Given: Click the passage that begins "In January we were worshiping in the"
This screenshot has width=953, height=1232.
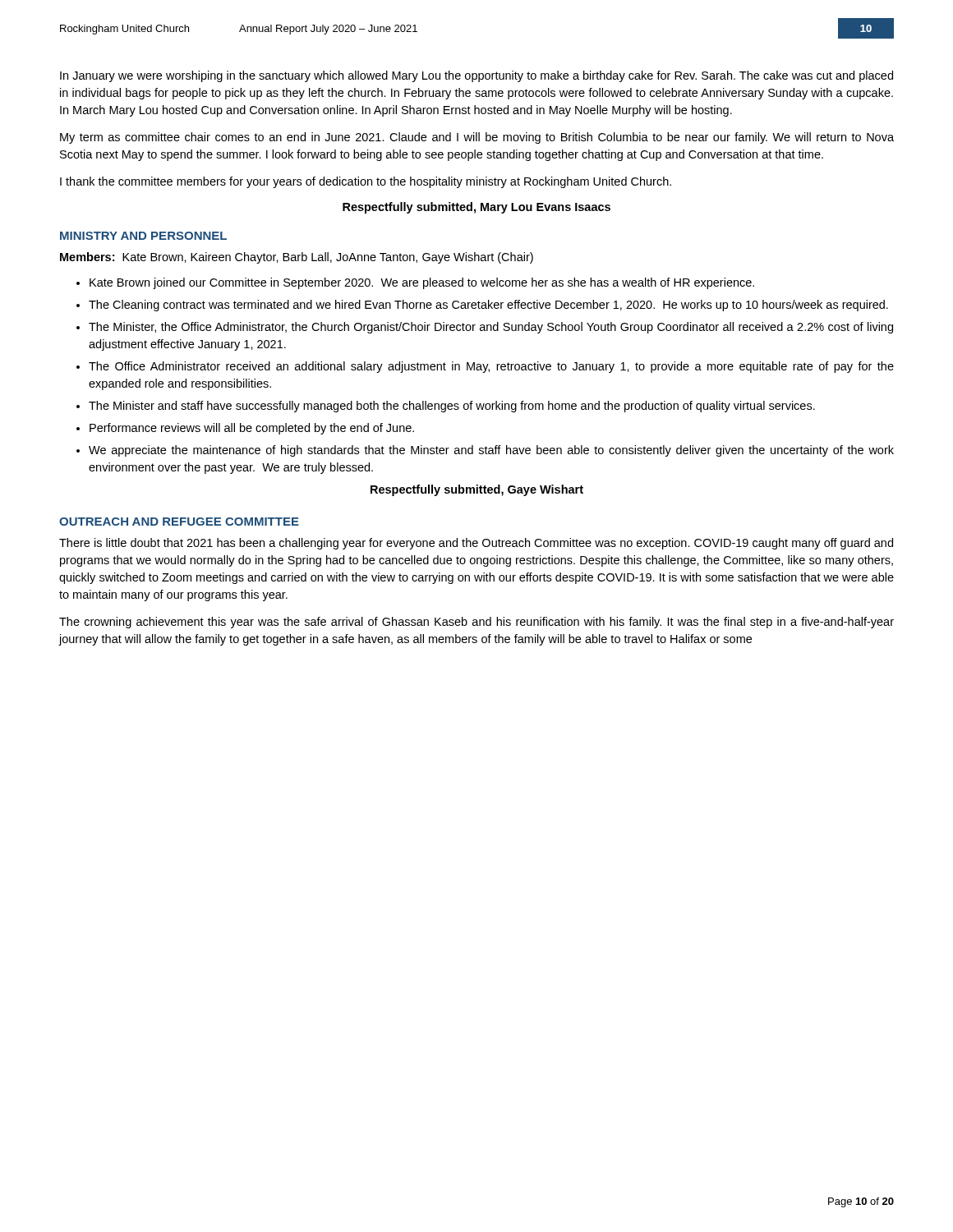Looking at the screenshot, I should tap(476, 93).
